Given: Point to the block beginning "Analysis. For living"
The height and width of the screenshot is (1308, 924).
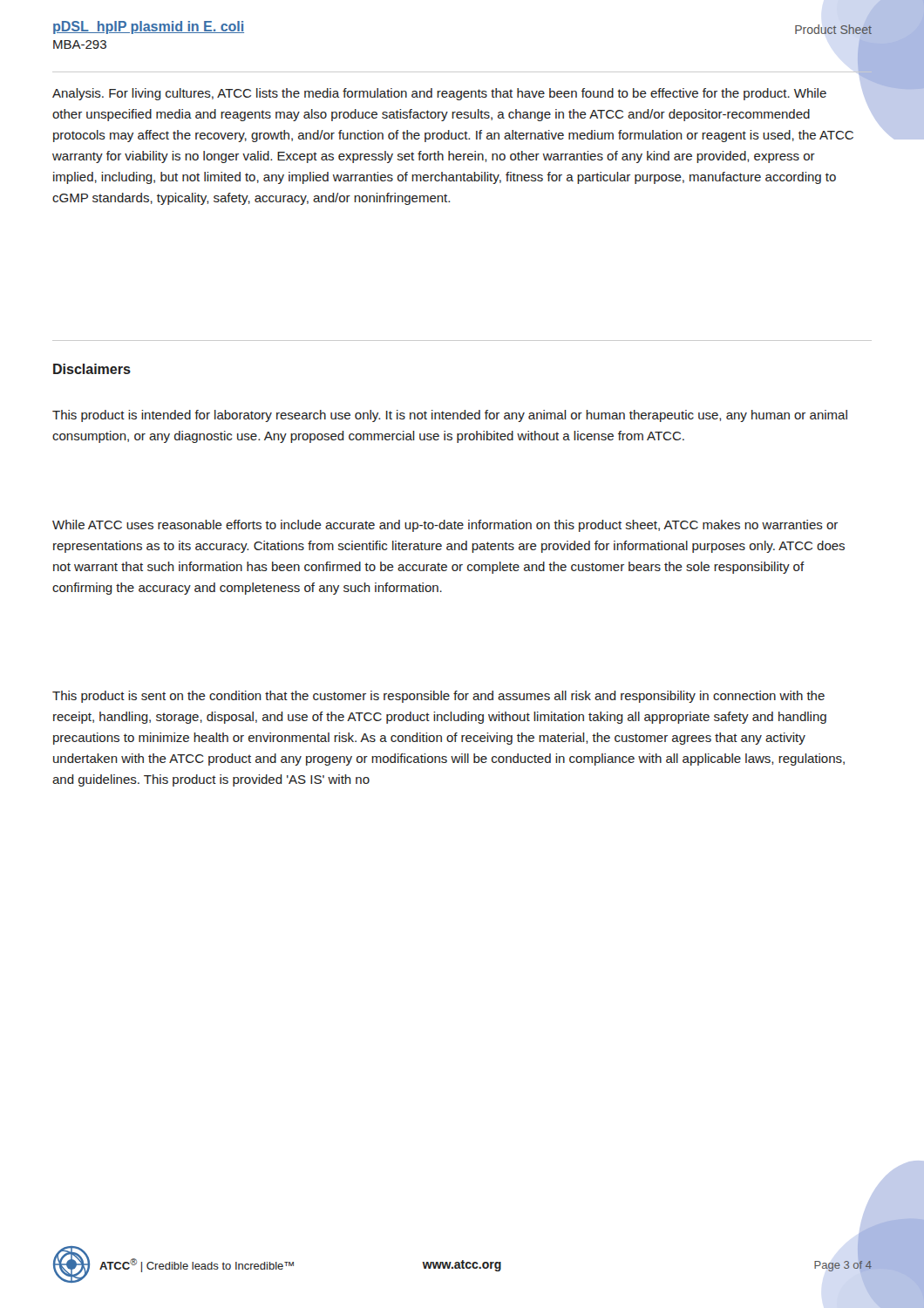Looking at the screenshot, I should (453, 145).
